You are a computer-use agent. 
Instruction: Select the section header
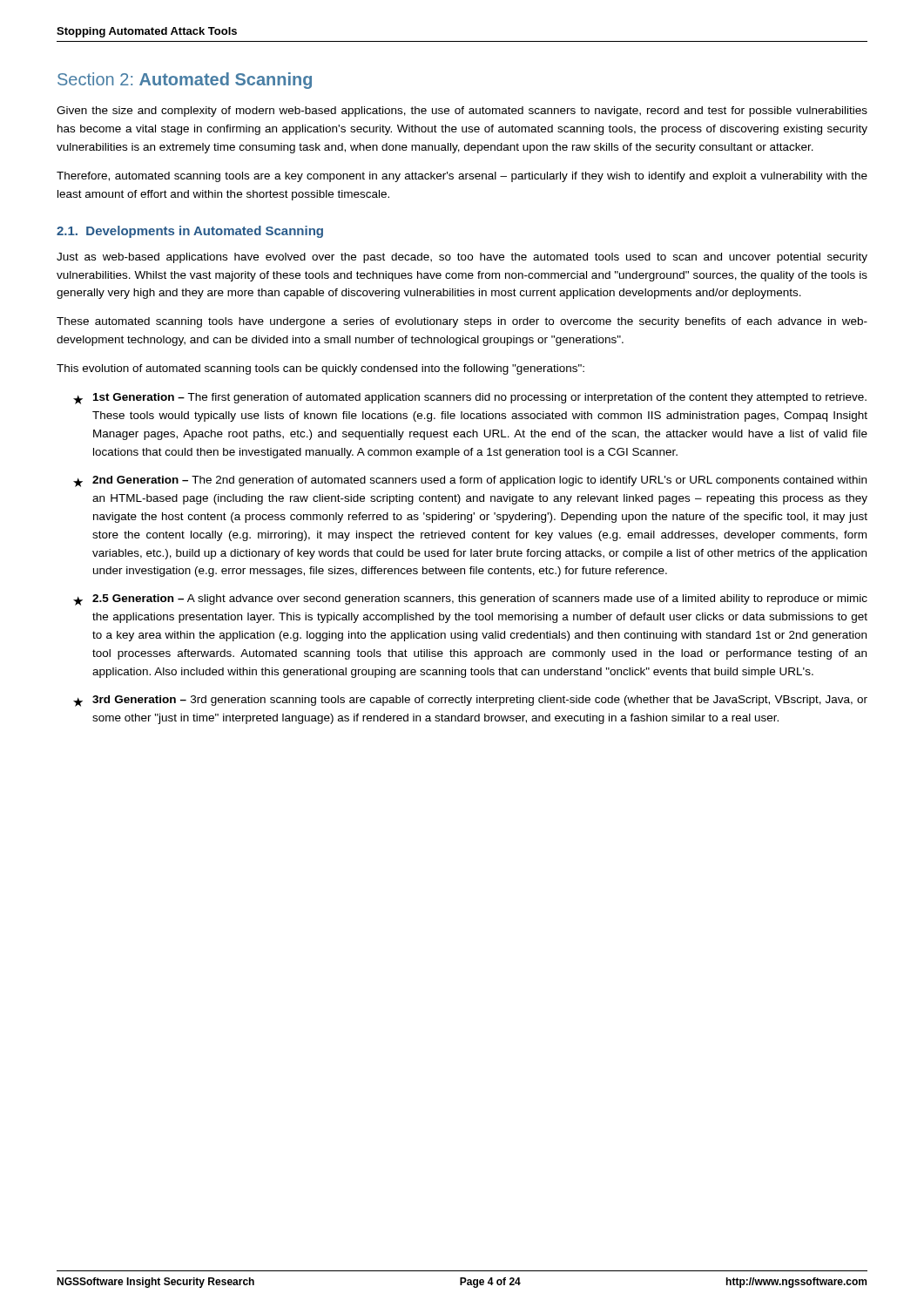pyautogui.click(x=190, y=230)
